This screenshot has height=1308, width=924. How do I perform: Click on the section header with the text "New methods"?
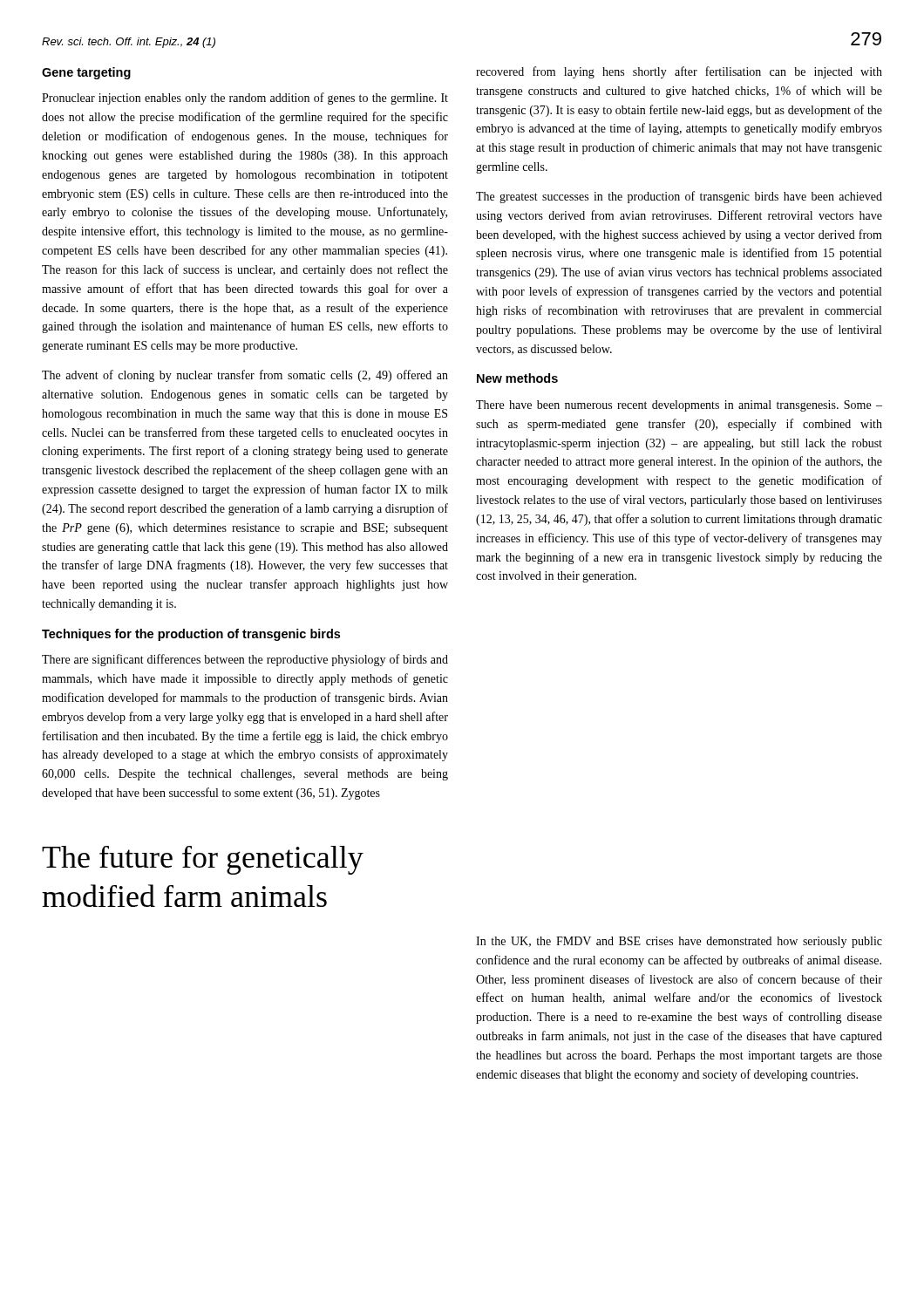click(x=517, y=379)
